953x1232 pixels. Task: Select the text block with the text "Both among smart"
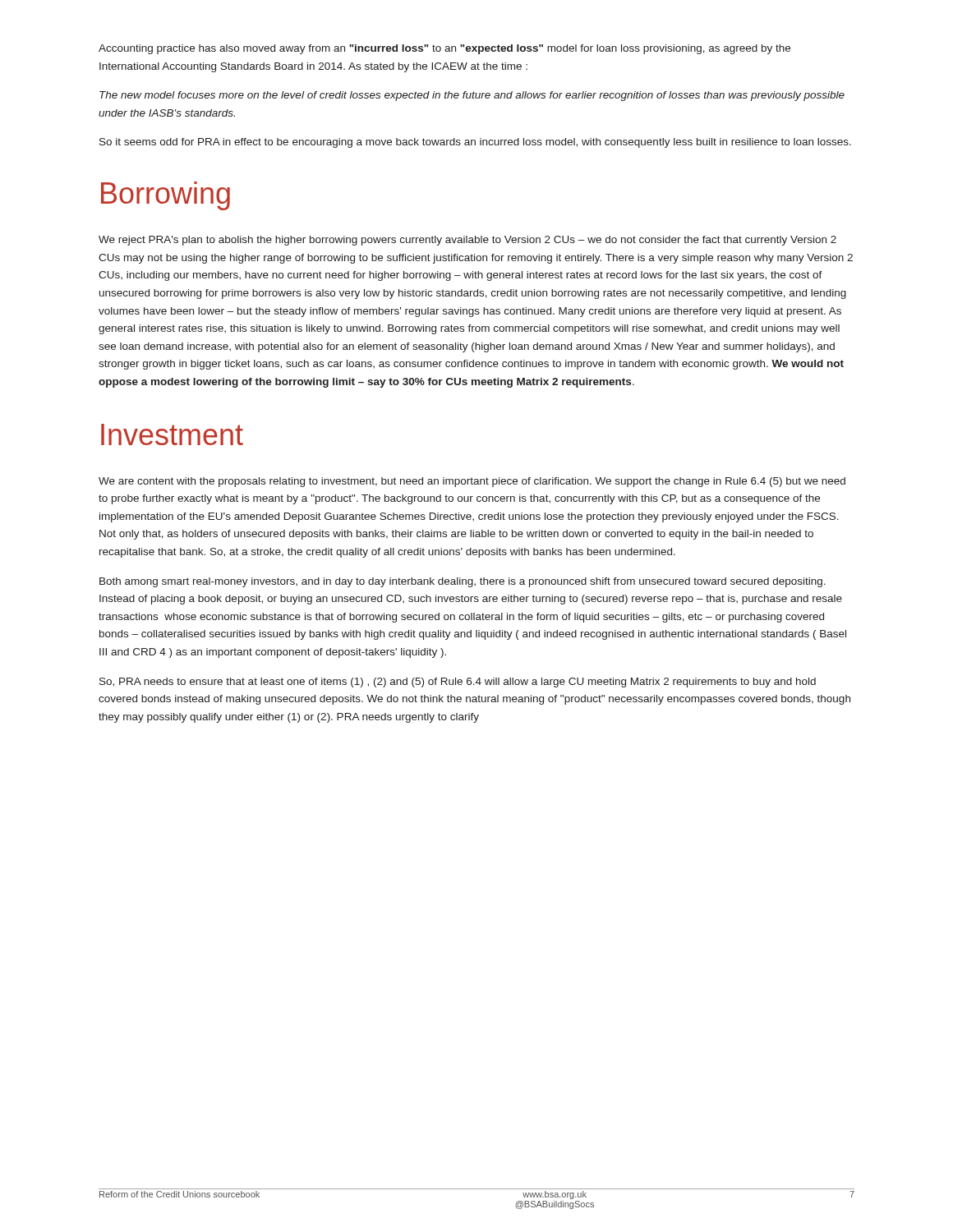tap(473, 616)
